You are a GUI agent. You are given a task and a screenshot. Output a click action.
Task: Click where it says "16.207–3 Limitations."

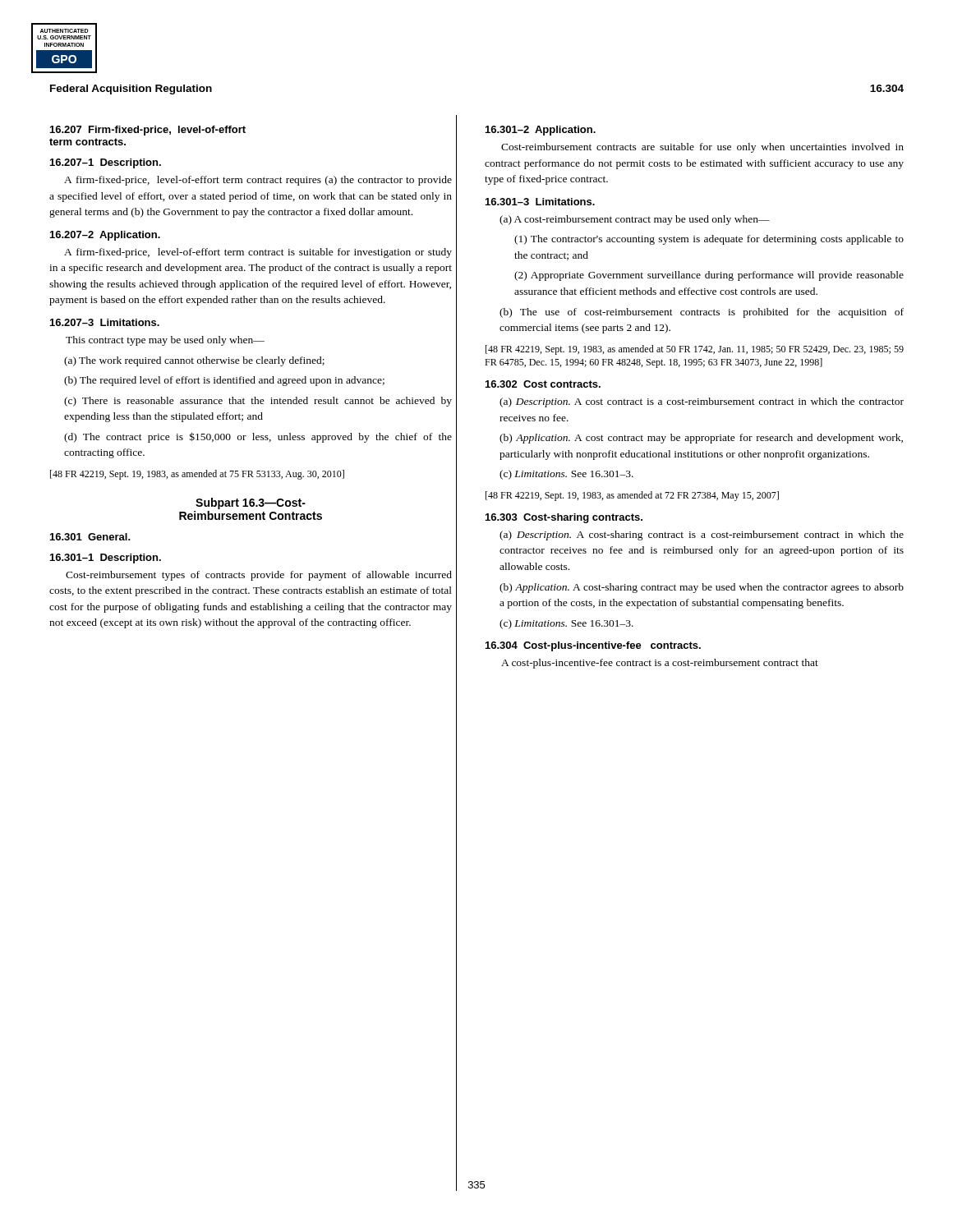click(104, 322)
